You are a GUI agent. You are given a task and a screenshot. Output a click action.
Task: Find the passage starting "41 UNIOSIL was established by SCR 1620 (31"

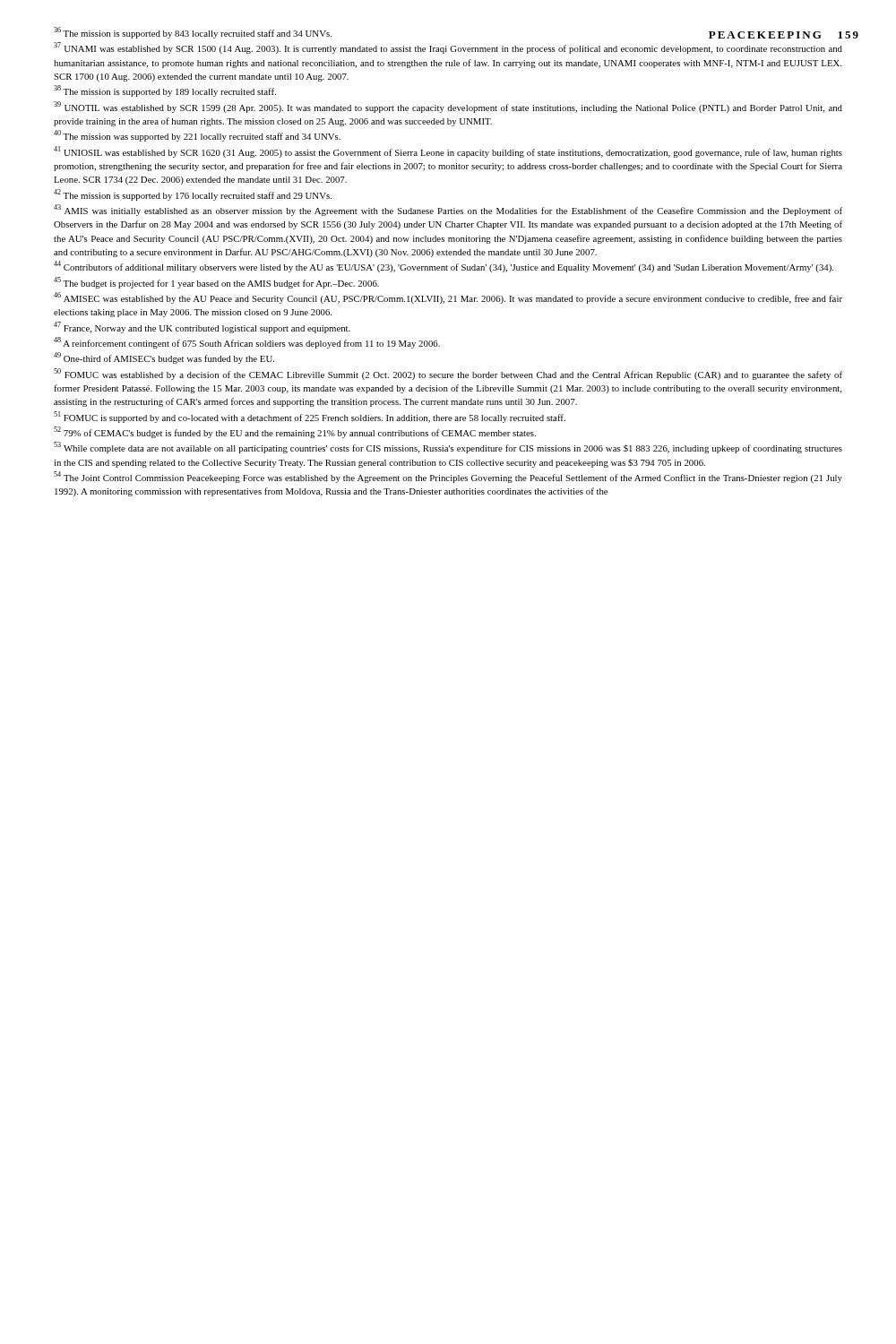(448, 165)
